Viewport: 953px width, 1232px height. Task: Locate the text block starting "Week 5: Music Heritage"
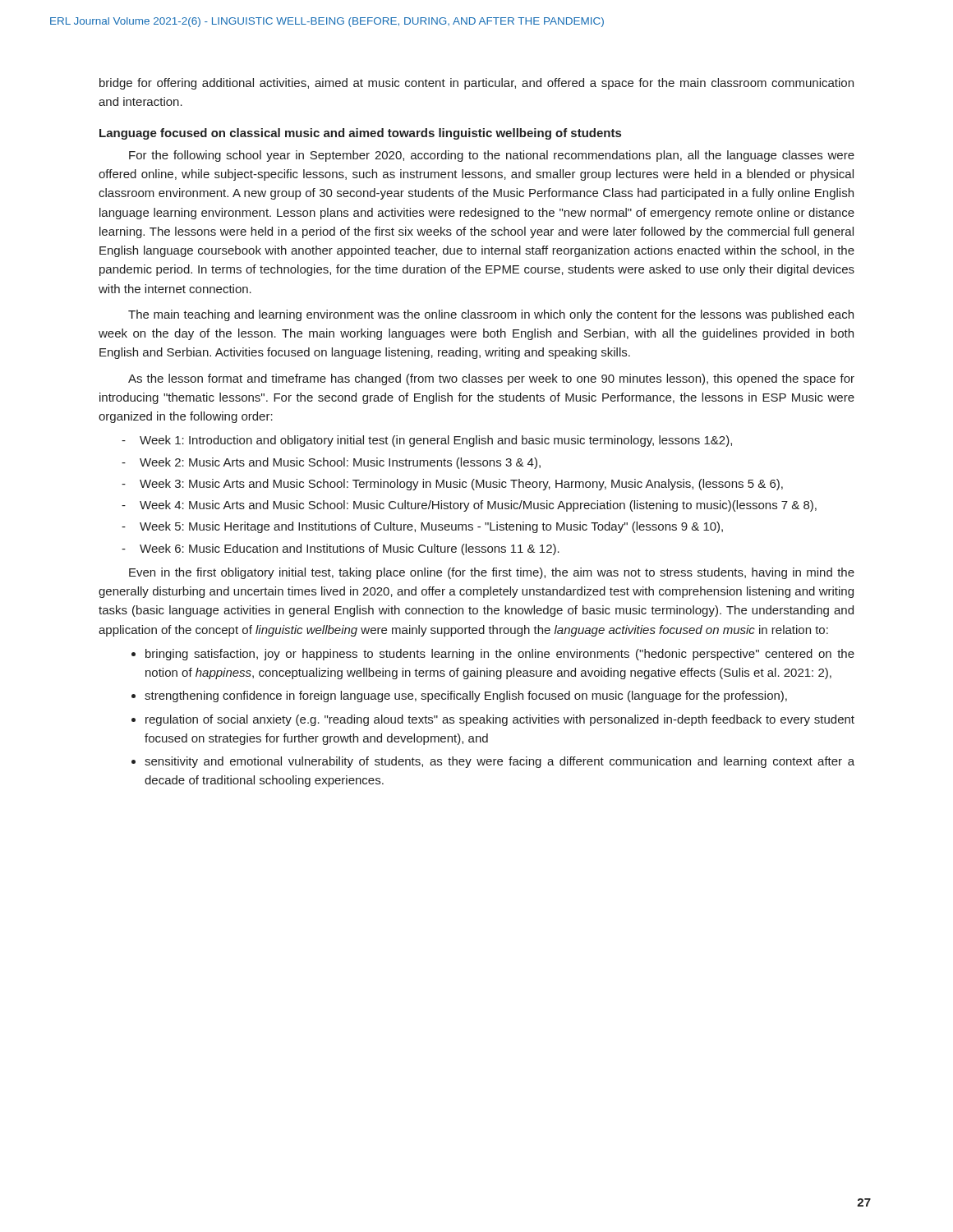(x=432, y=526)
